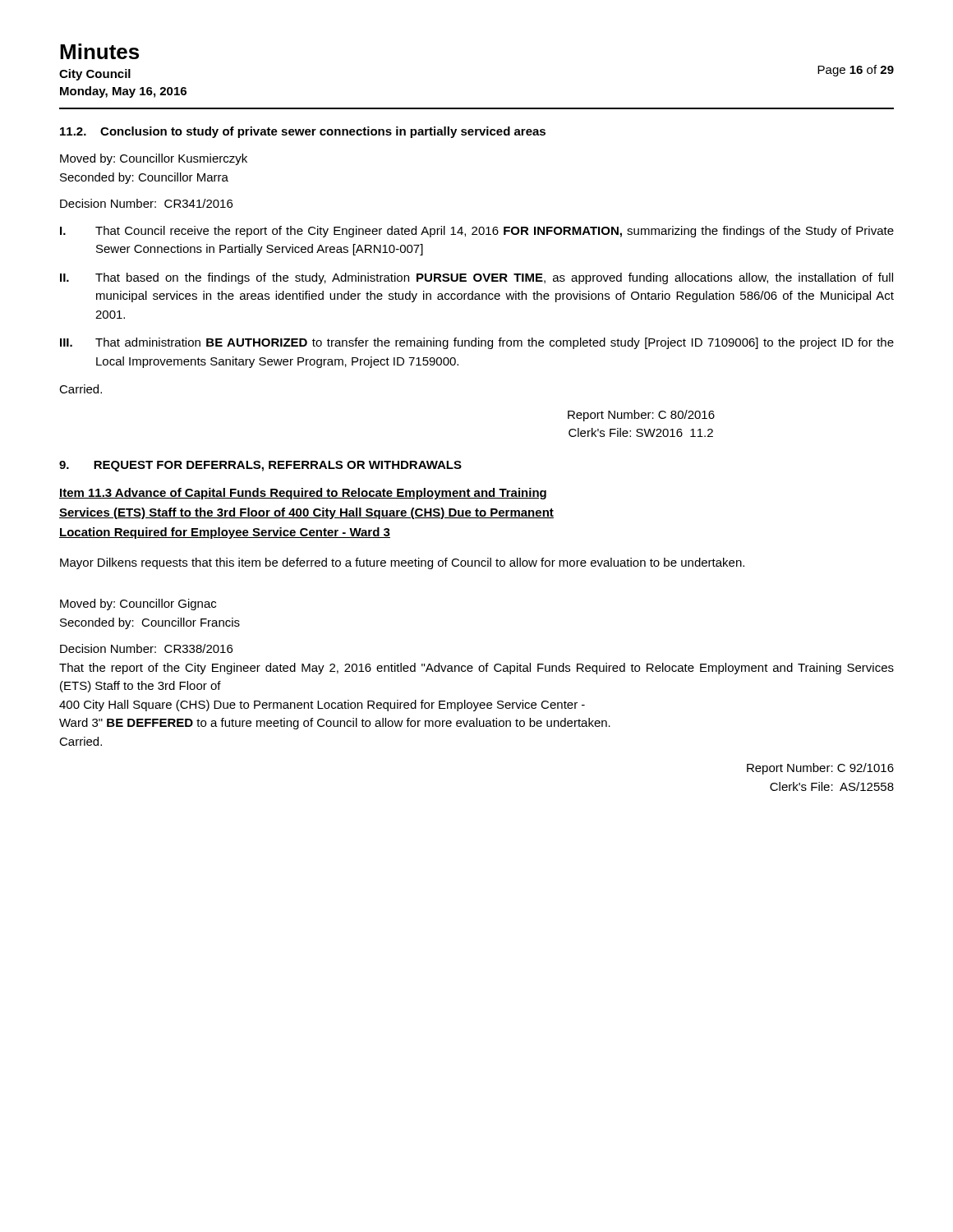Point to the block starting "III. That administration BE AUTHORIZED"
Viewport: 953px width, 1232px height.
[476, 352]
